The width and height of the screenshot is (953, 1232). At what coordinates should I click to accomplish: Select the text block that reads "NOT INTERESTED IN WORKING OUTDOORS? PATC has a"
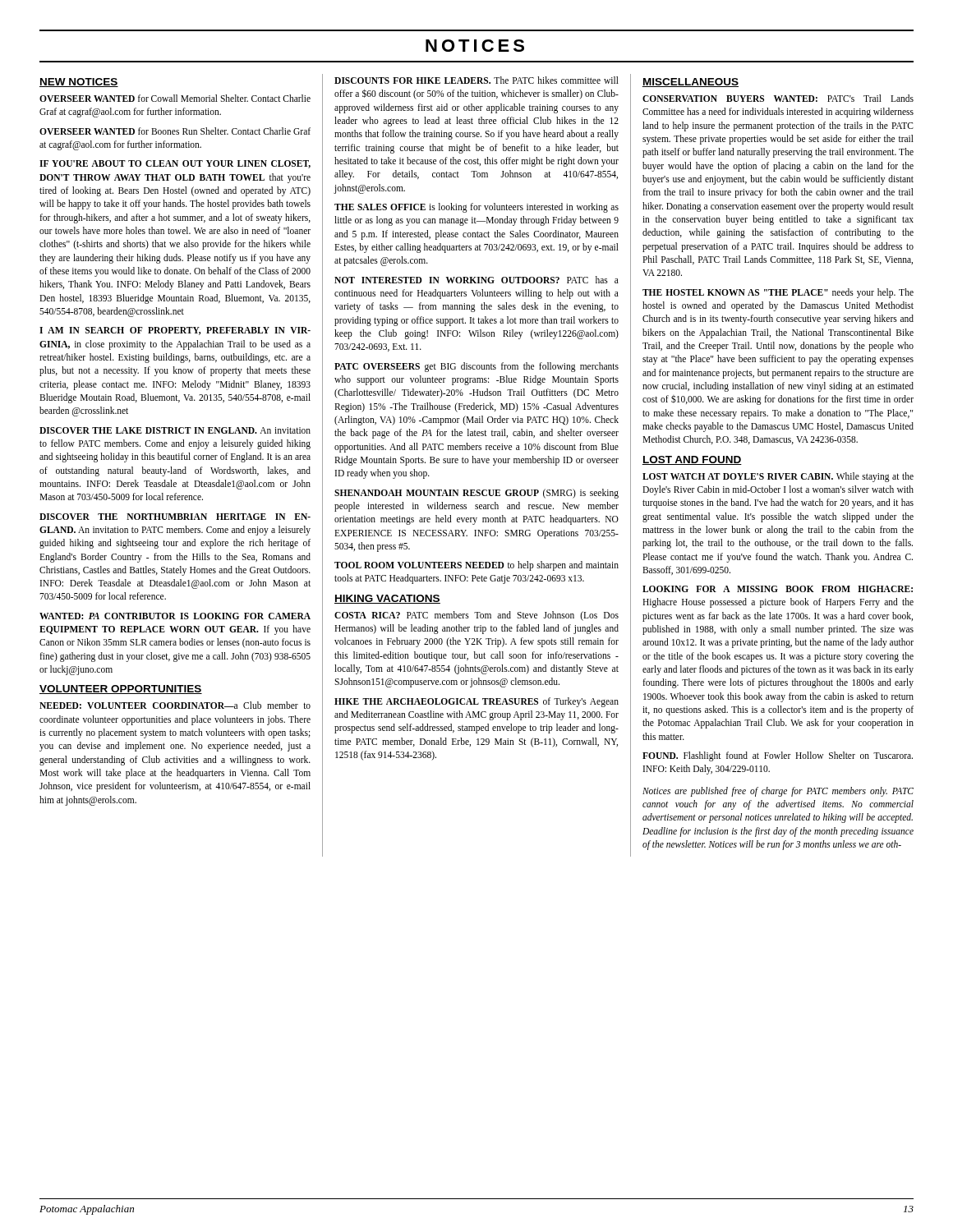pos(476,313)
